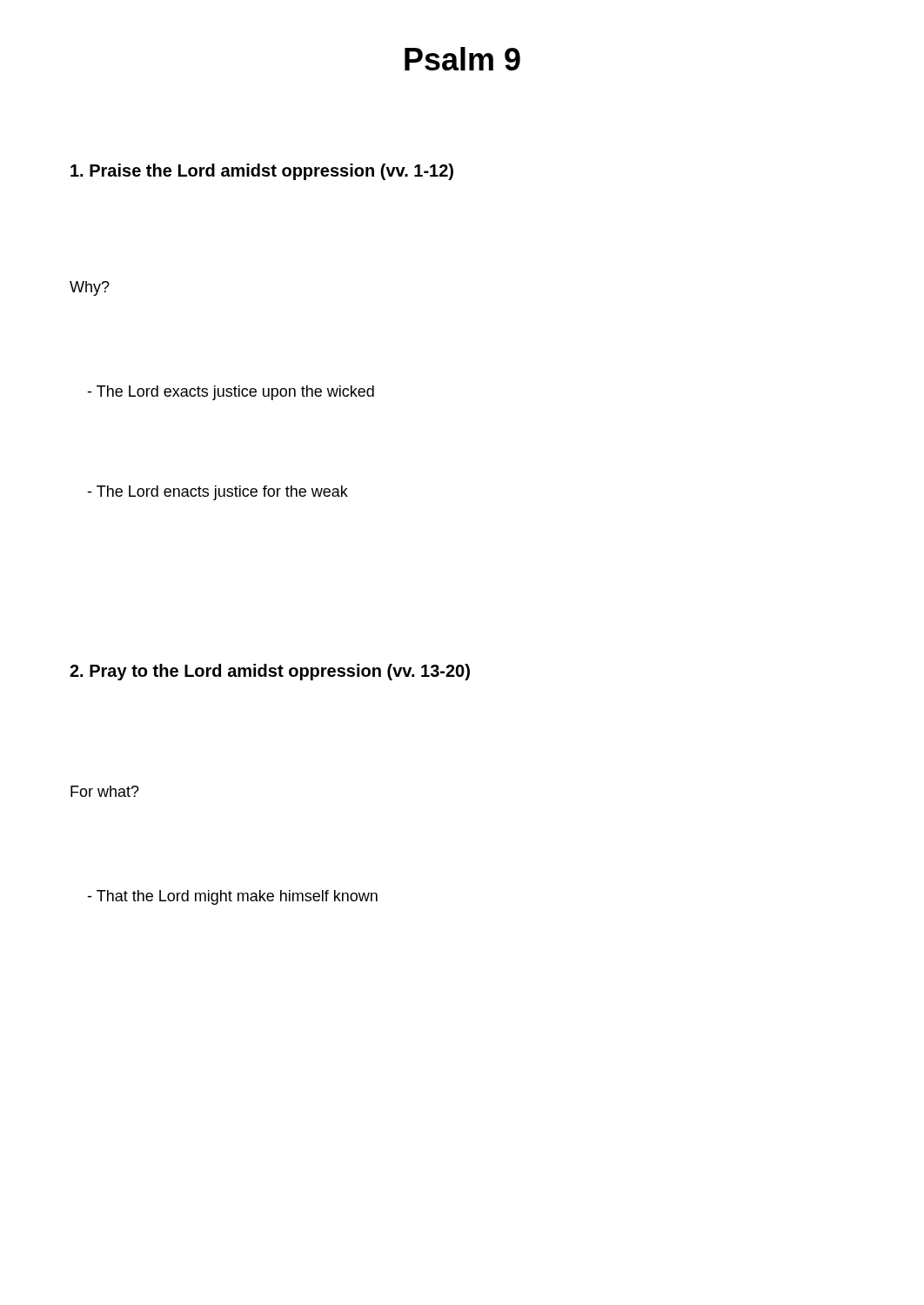
Task: Navigate to the element starting "1. Praise the Lord"
Action: [262, 171]
